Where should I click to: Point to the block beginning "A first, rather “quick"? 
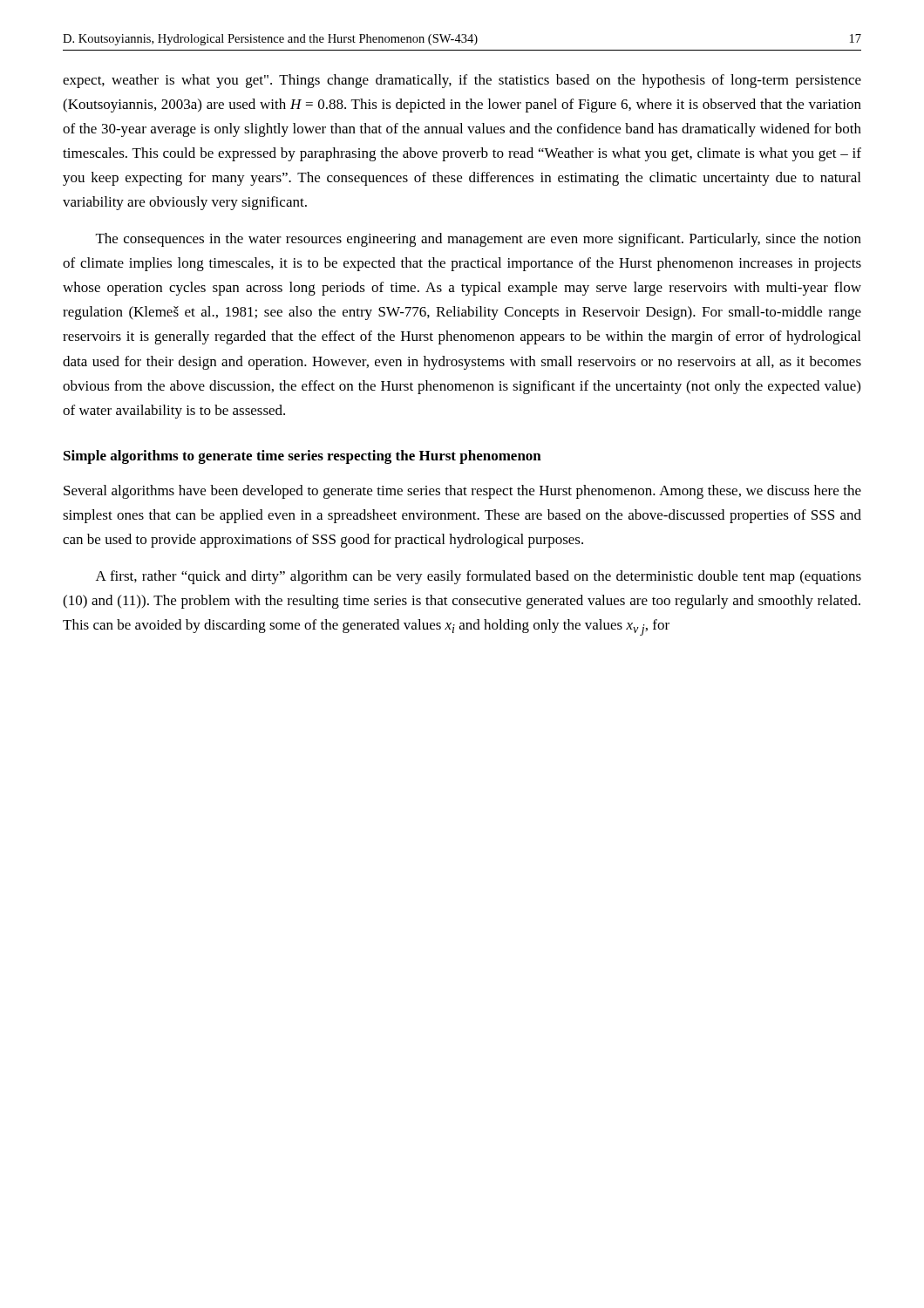(462, 602)
